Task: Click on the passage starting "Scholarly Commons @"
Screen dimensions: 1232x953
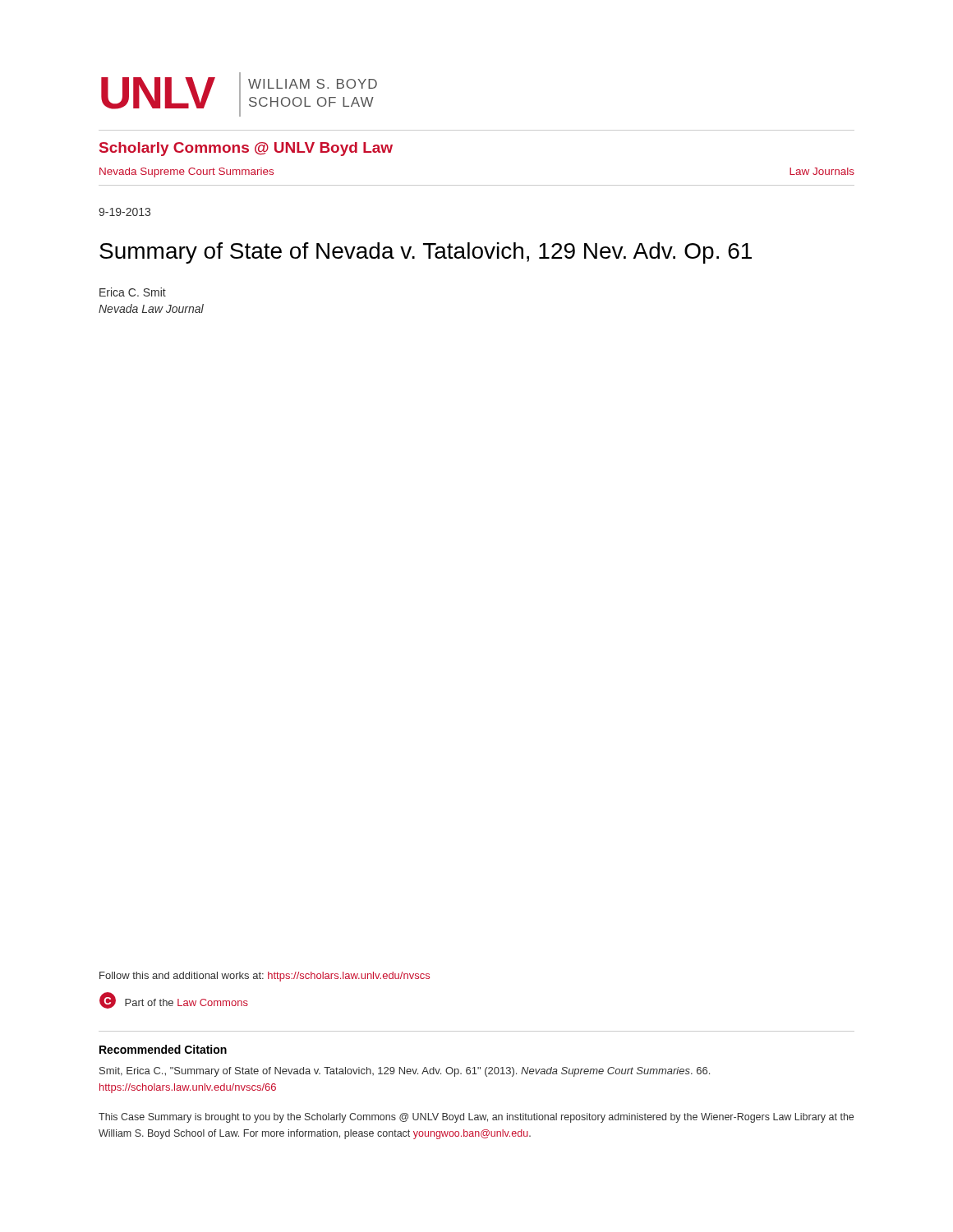Action: click(x=246, y=147)
